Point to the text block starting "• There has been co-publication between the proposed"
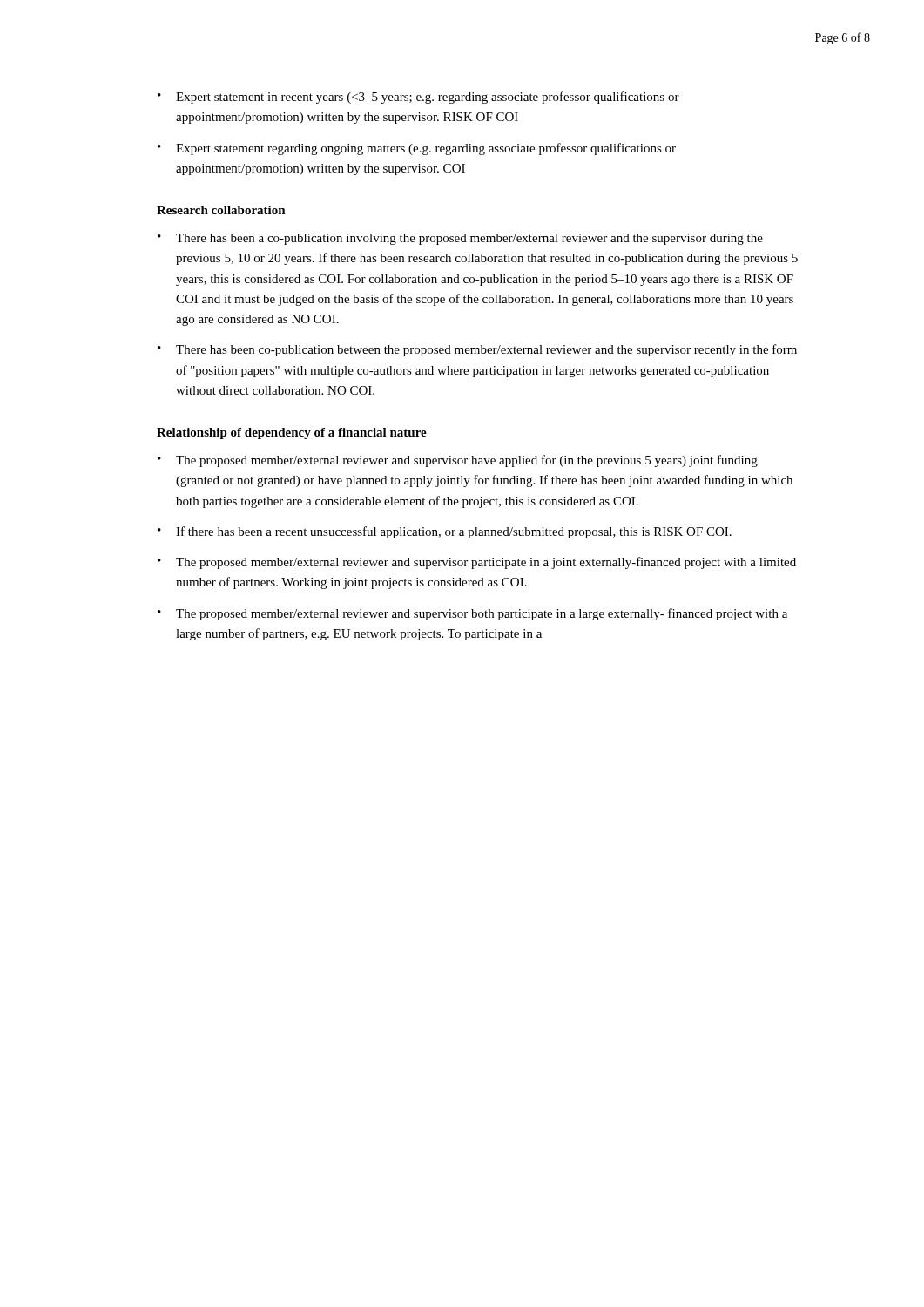Screen dimensions: 1307x924 (x=479, y=370)
